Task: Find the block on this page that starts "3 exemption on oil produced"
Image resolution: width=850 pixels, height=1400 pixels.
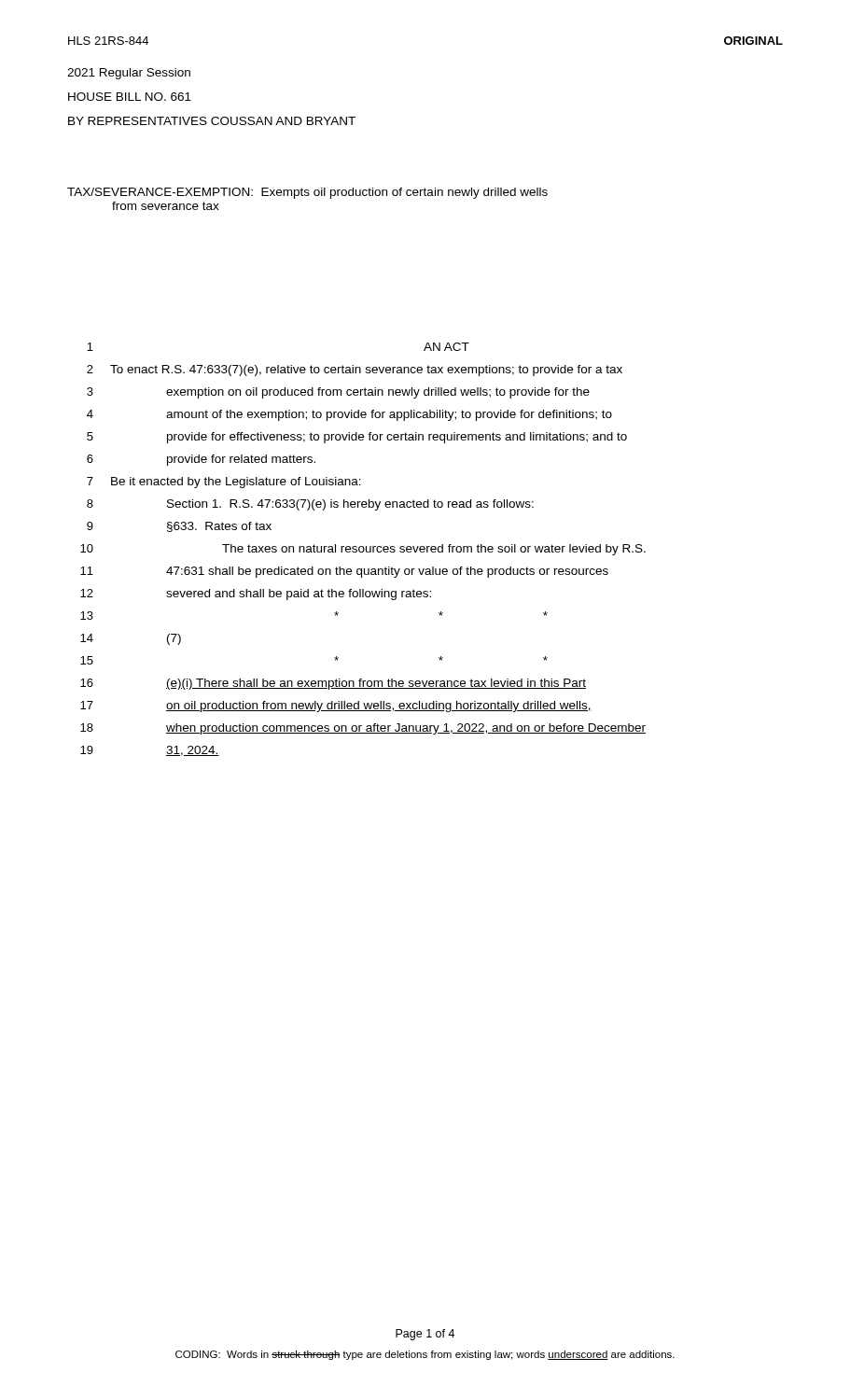Action: click(x=425, y=392)
